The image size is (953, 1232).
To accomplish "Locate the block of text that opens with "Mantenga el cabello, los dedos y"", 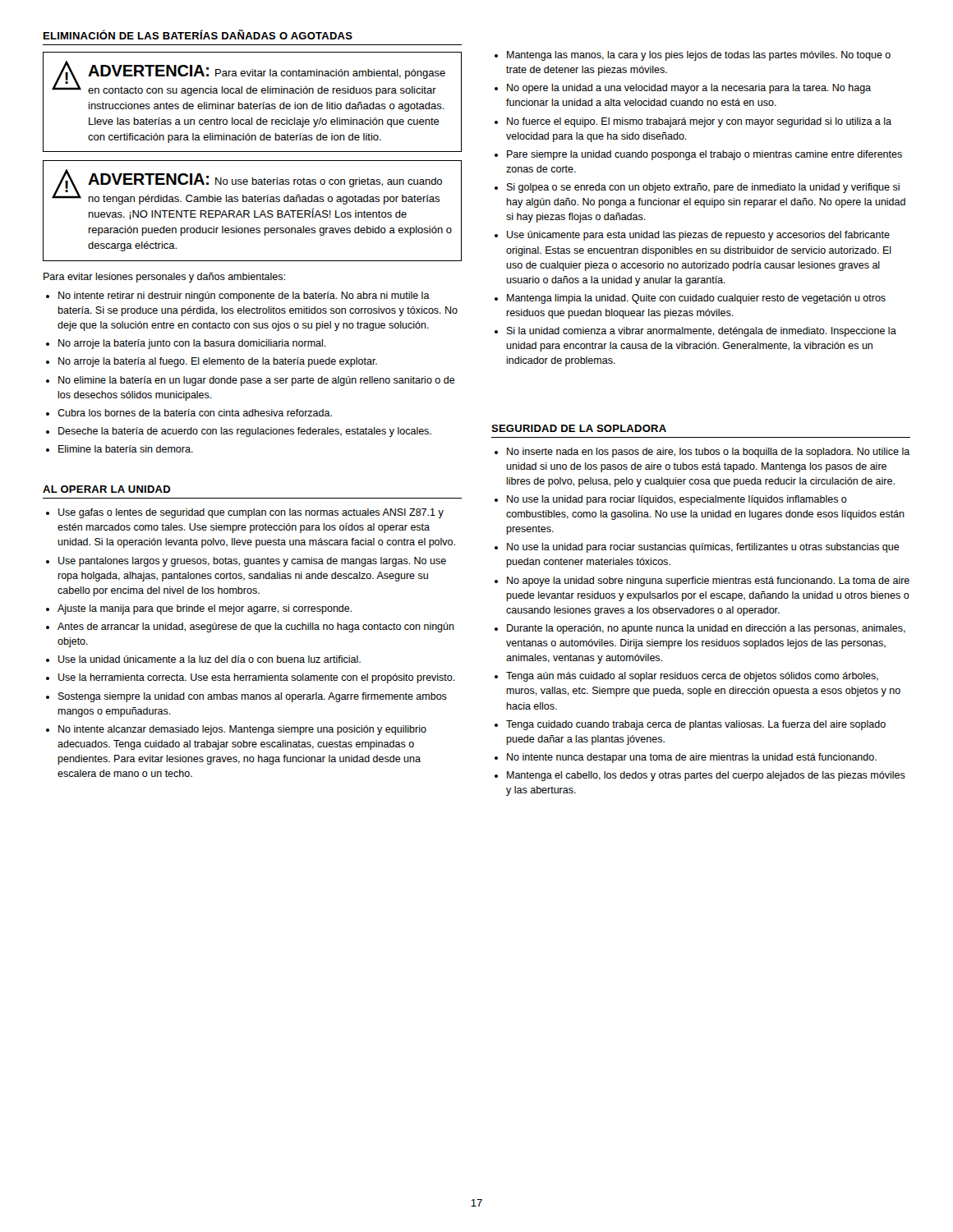I will pos(708,783).
